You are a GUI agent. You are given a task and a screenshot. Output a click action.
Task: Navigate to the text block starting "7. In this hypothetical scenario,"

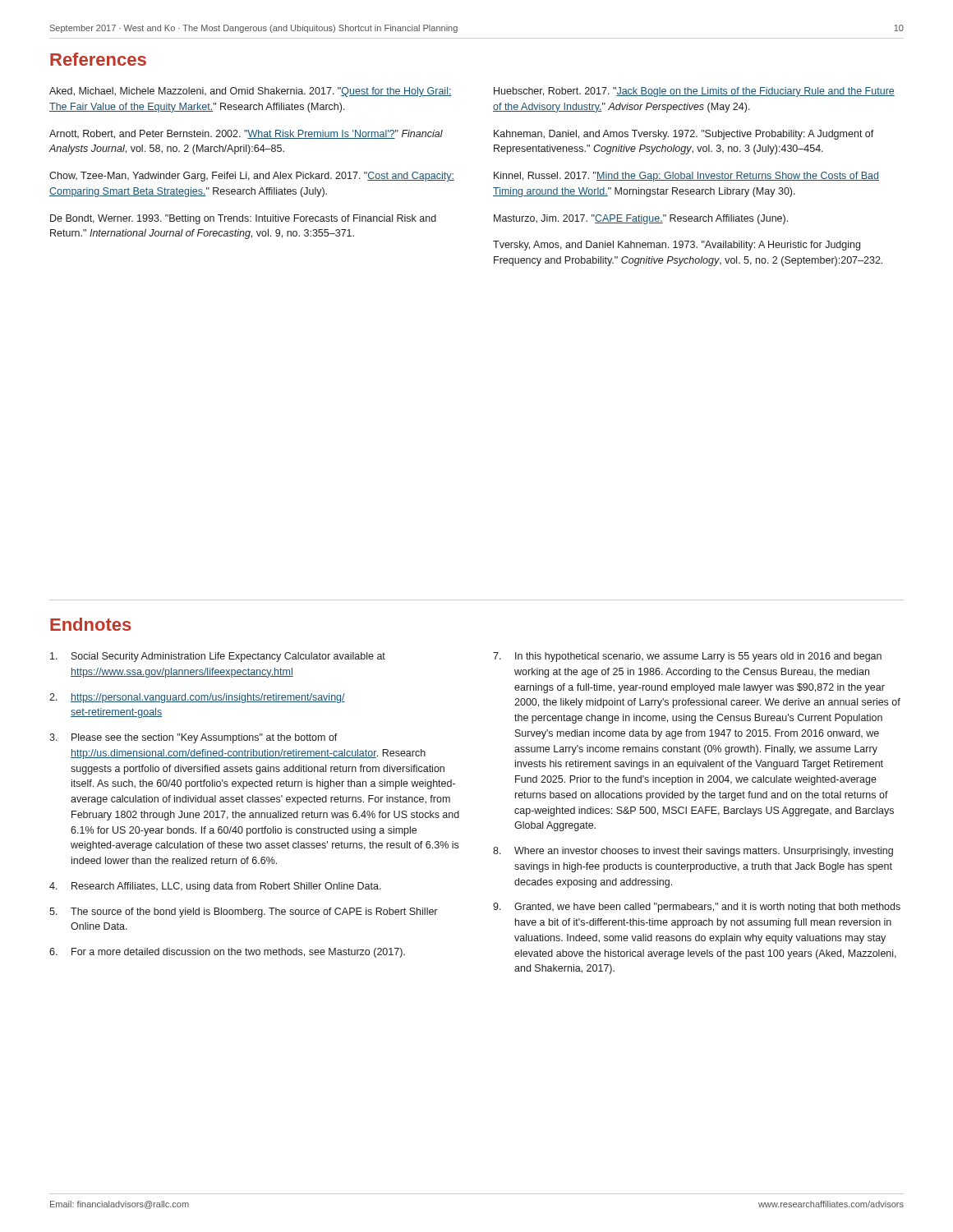pos(698,741)
